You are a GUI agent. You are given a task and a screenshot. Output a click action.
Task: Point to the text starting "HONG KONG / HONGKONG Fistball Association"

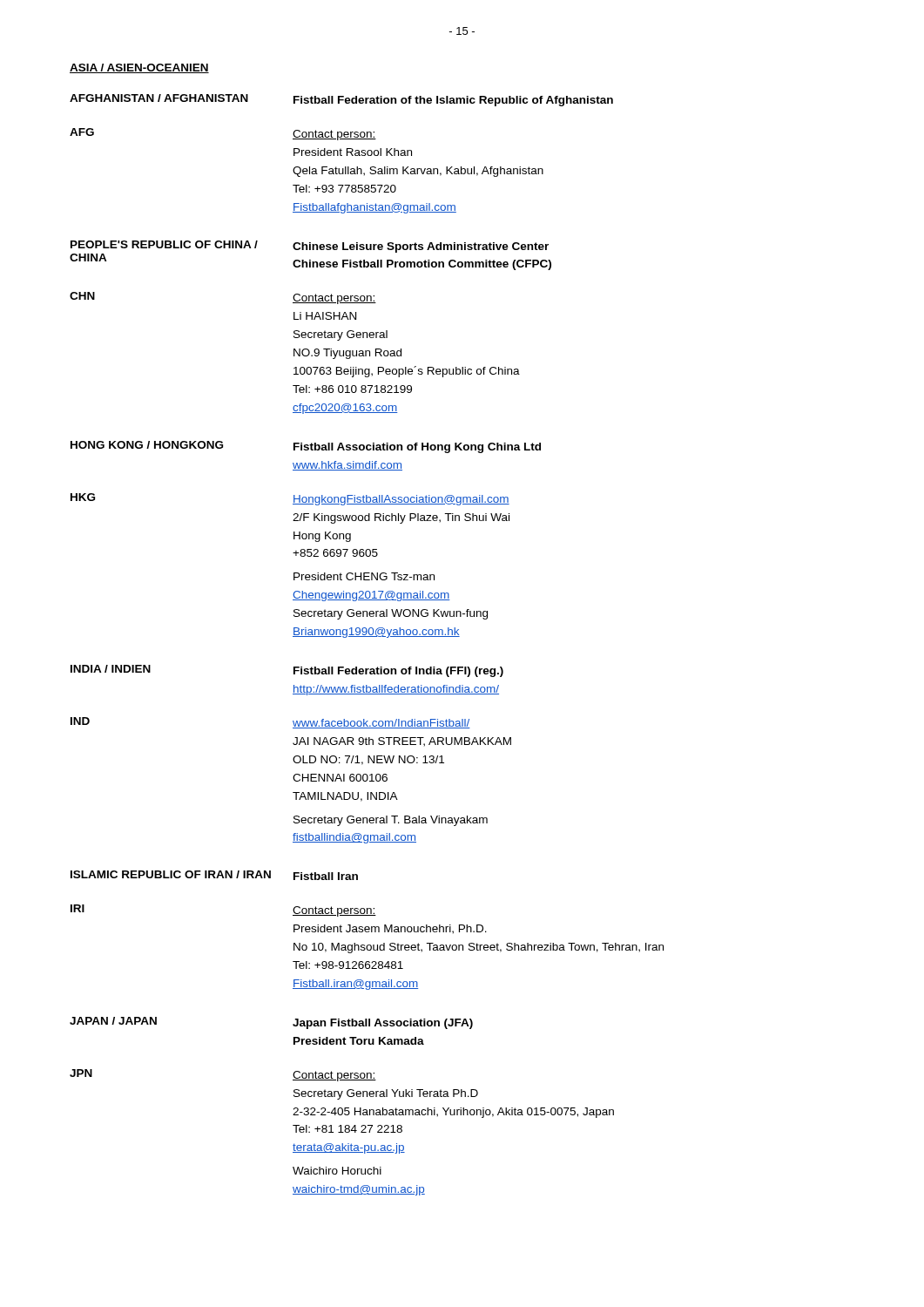tap(462, 456)
